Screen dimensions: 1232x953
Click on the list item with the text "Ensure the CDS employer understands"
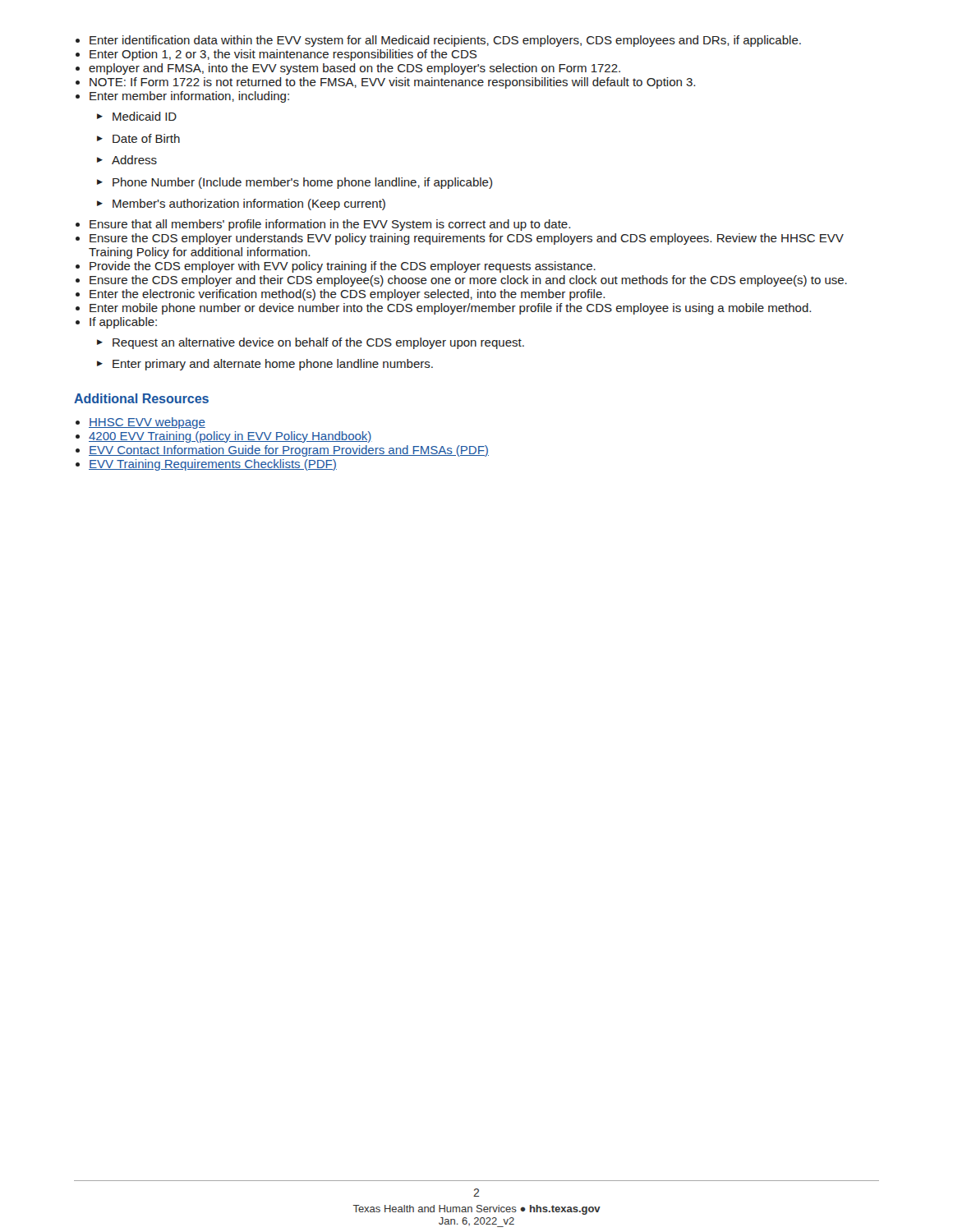tap(484, 244)
